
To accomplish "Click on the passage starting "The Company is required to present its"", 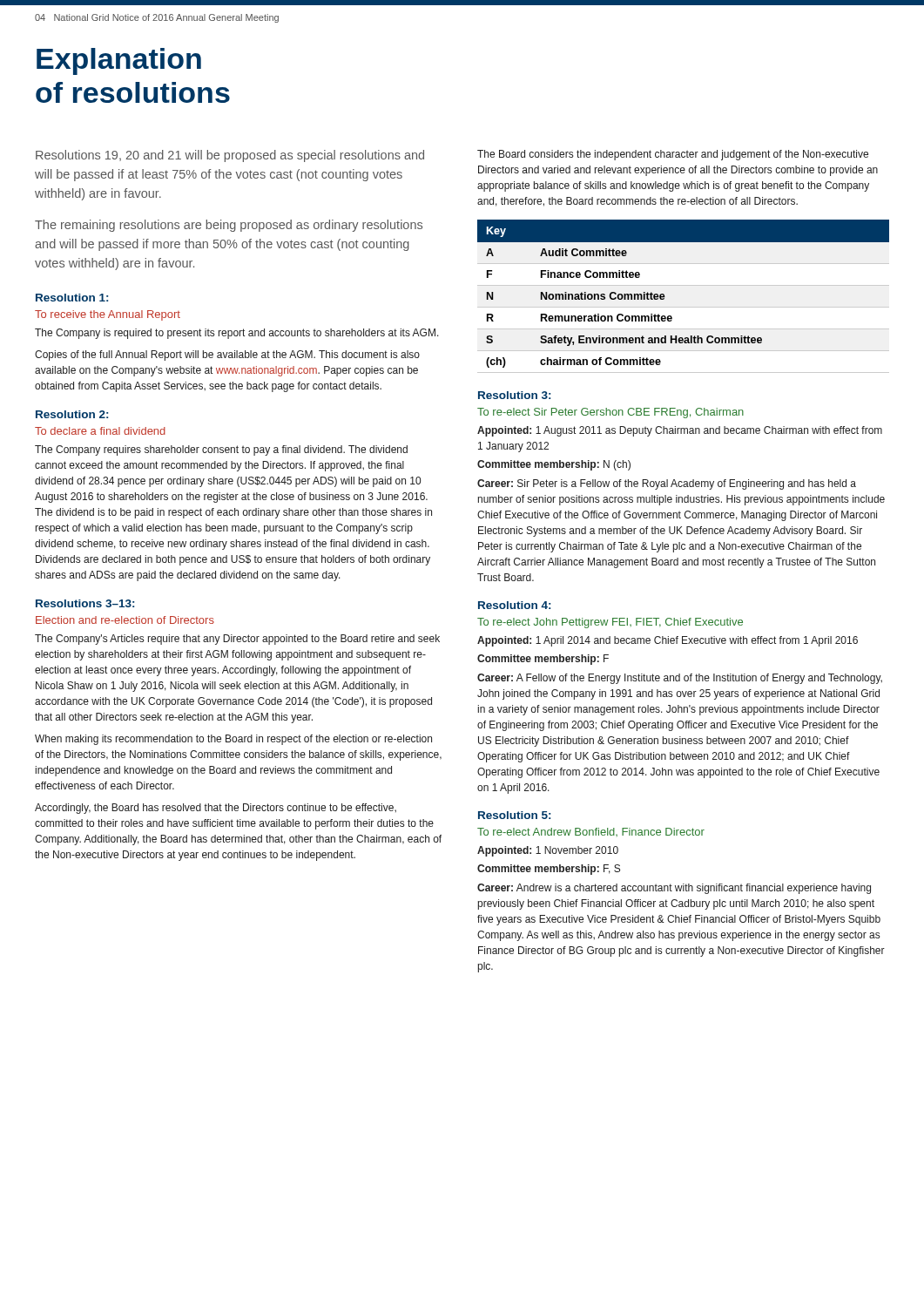I will point(237,332).
